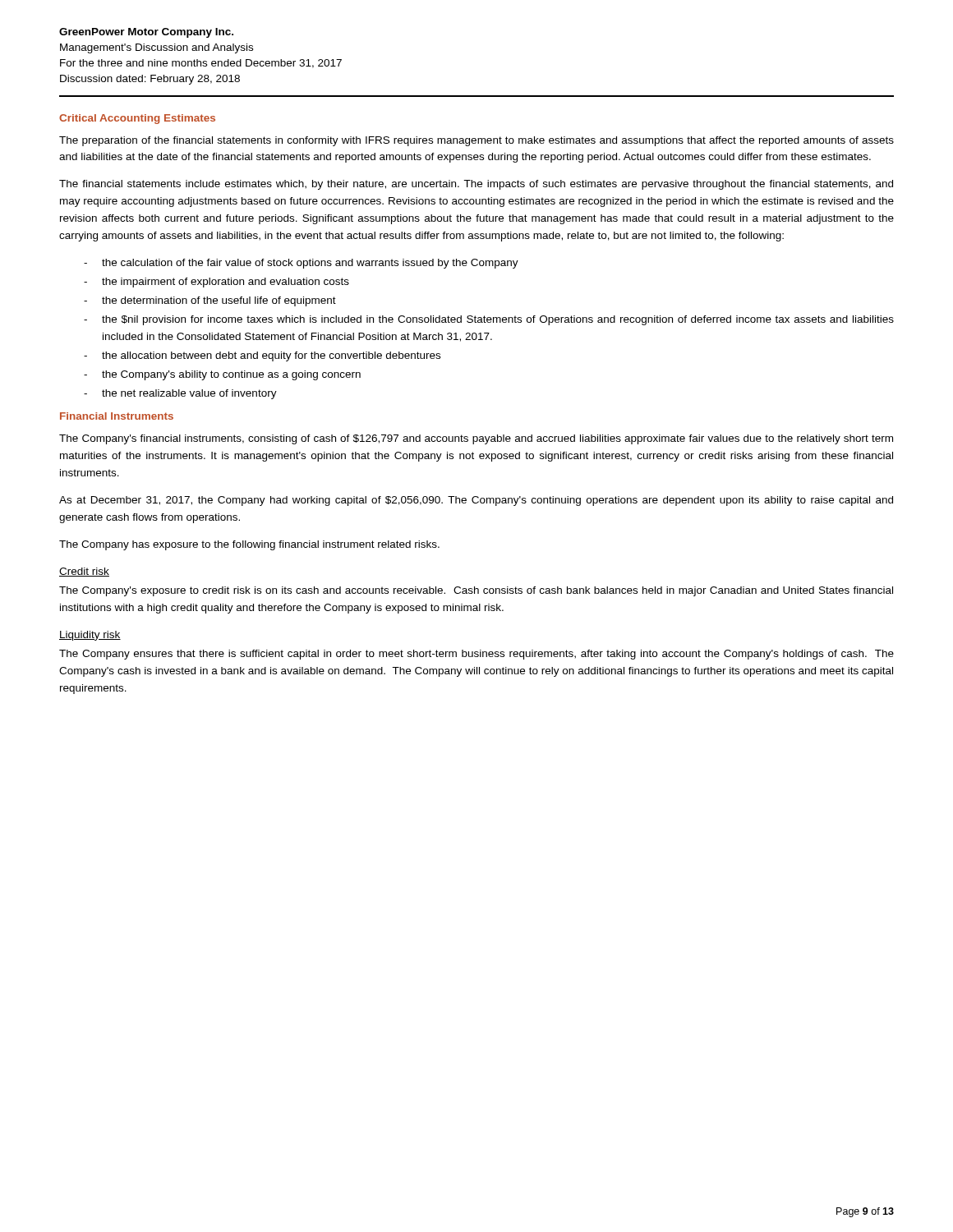Click on the text starting "The Company's exposure to credit"
The image size is (953, 1232).
476,599
